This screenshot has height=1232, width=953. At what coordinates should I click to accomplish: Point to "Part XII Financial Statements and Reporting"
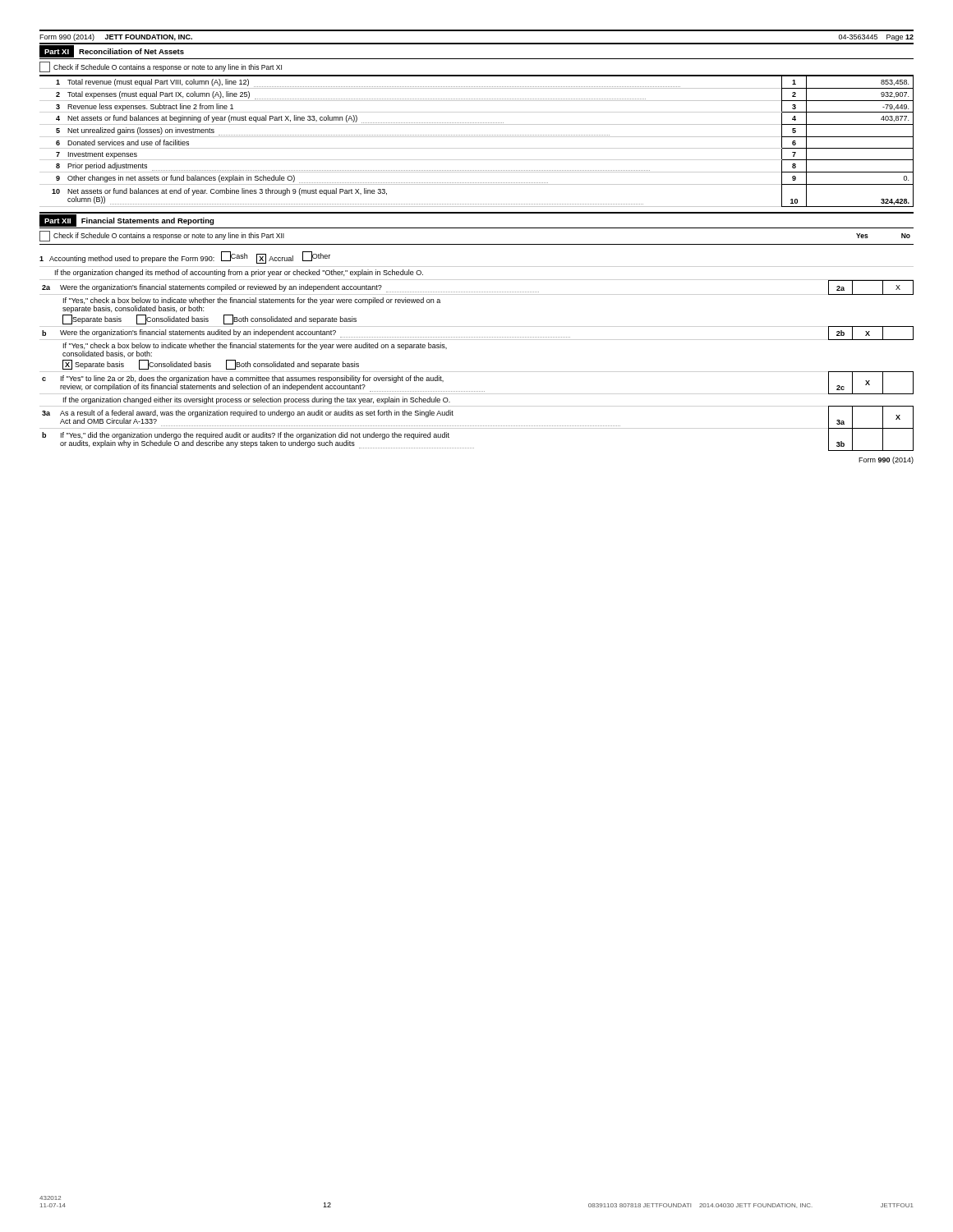(x=127, y=220)
